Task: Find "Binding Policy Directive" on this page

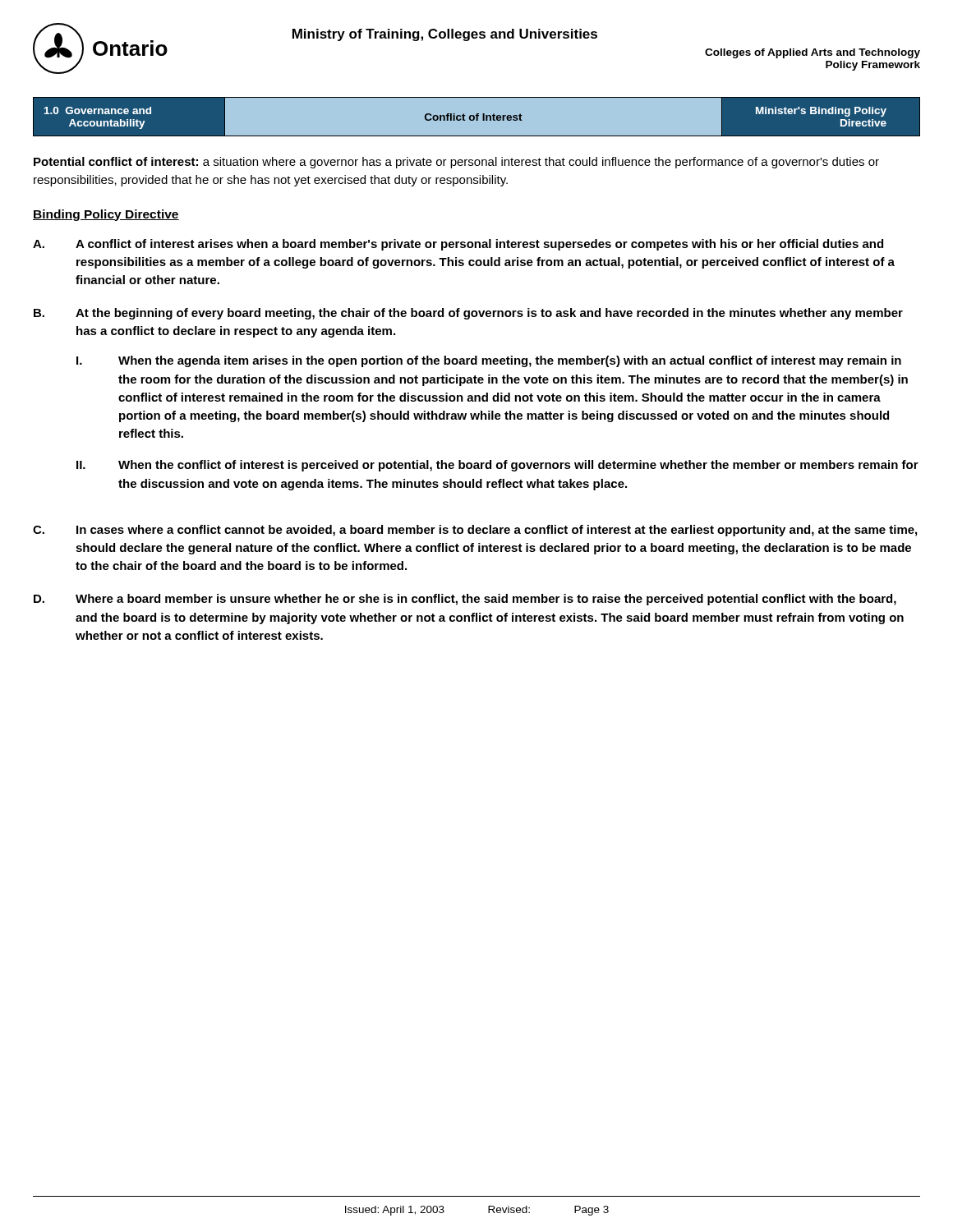Action: 106,214
